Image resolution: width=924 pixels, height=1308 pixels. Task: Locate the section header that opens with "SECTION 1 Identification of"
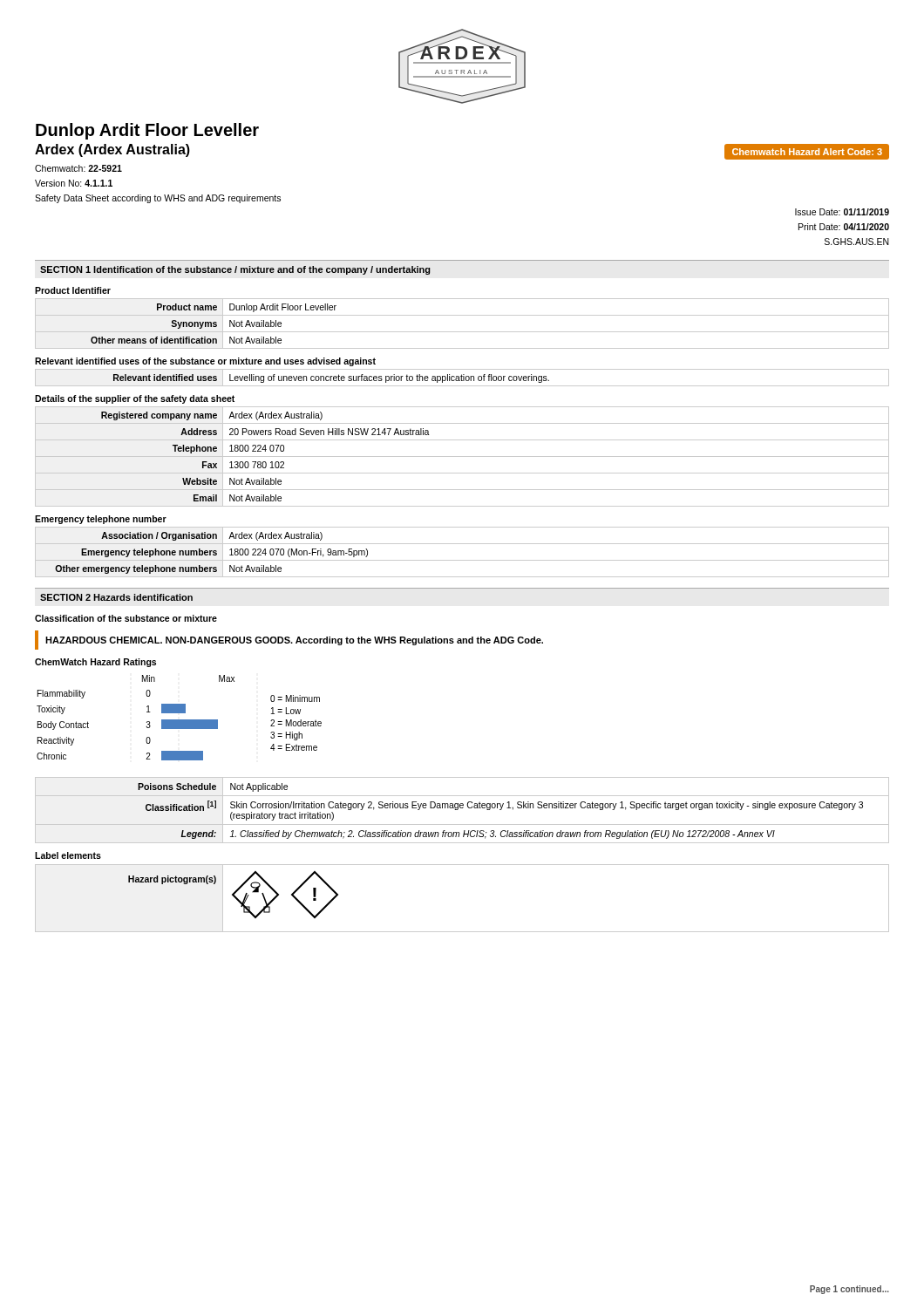point(235,269)
